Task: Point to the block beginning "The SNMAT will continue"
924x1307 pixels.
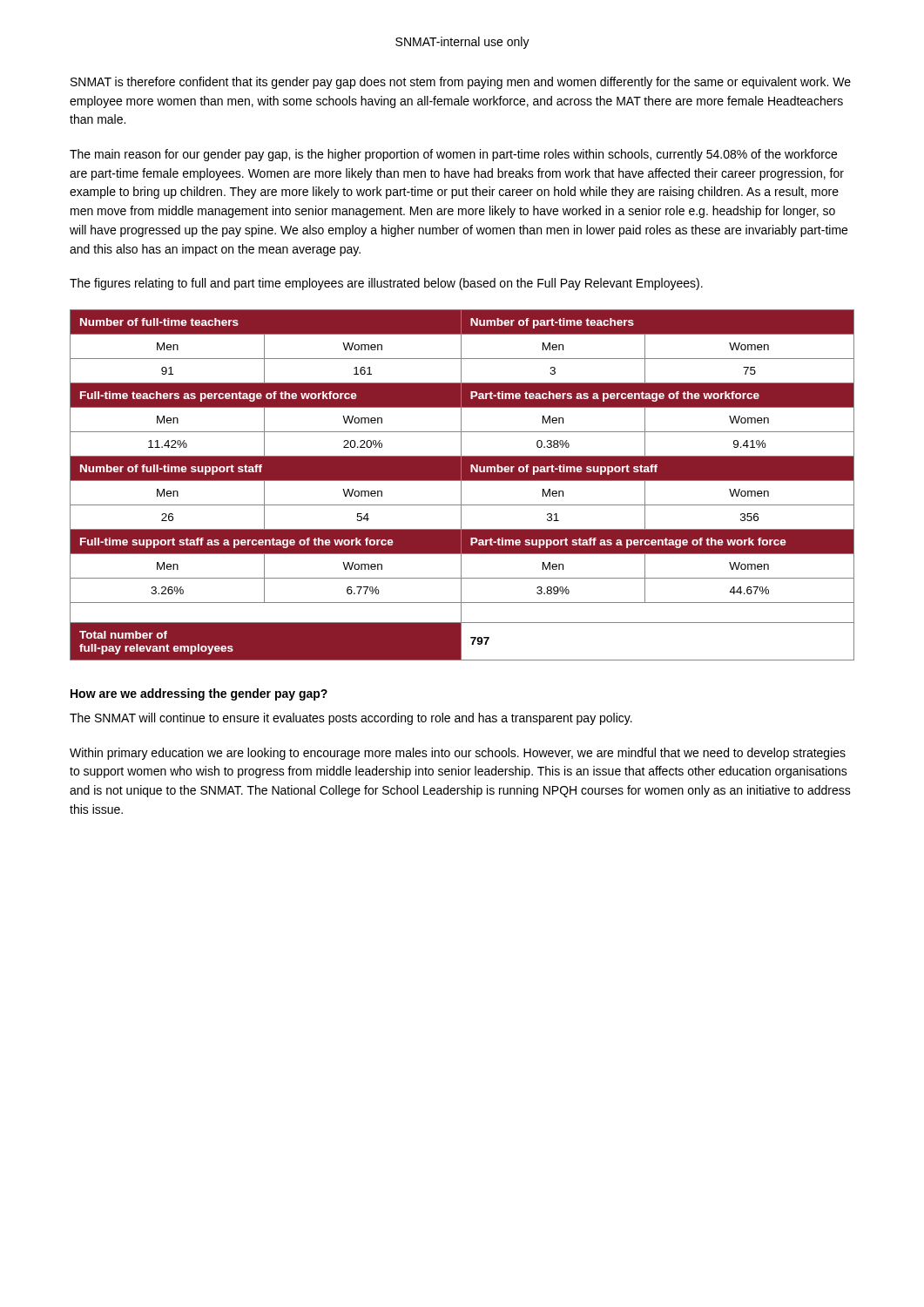Action: click(x=351, y=718)
